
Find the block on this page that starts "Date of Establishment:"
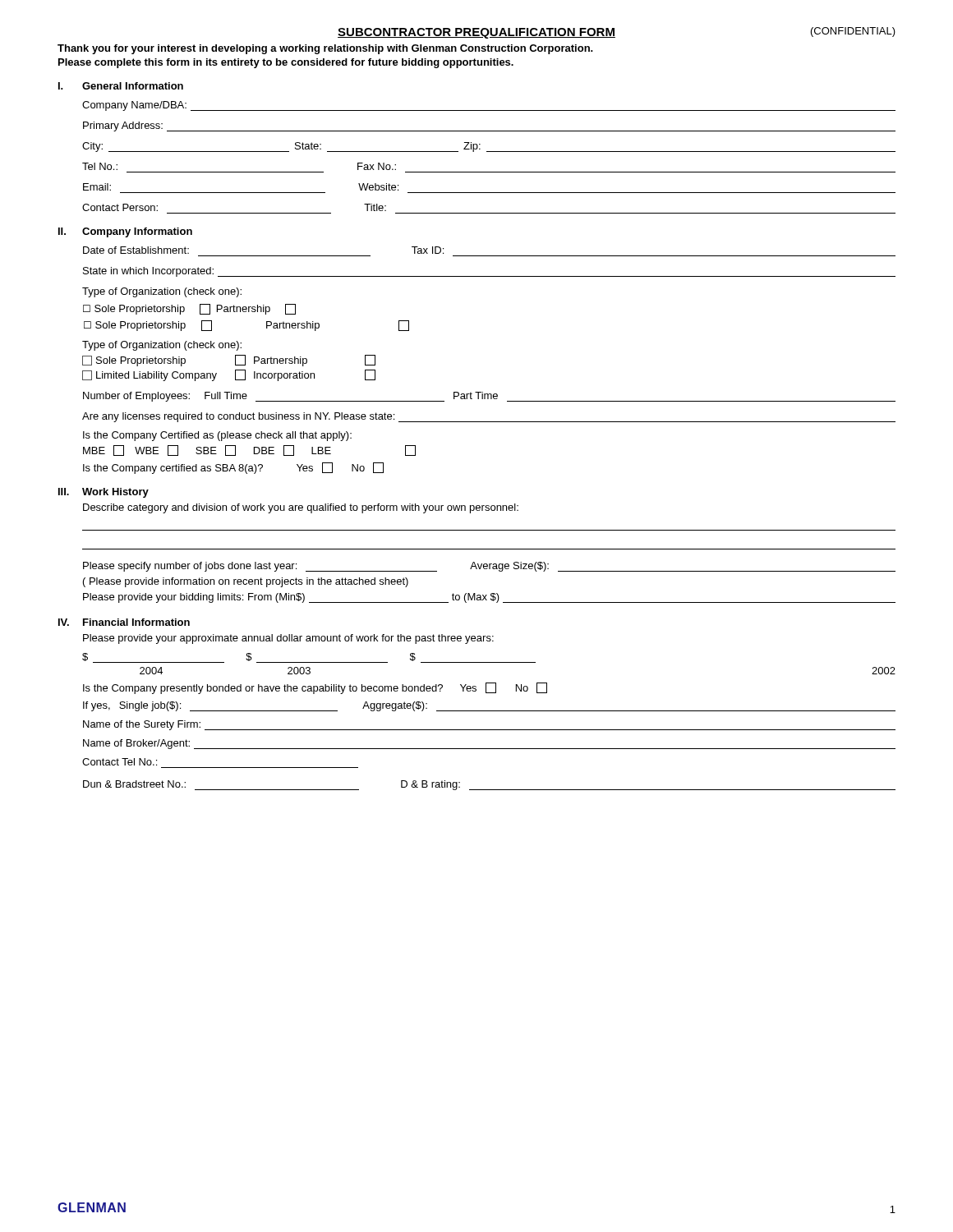pos(489,249)
